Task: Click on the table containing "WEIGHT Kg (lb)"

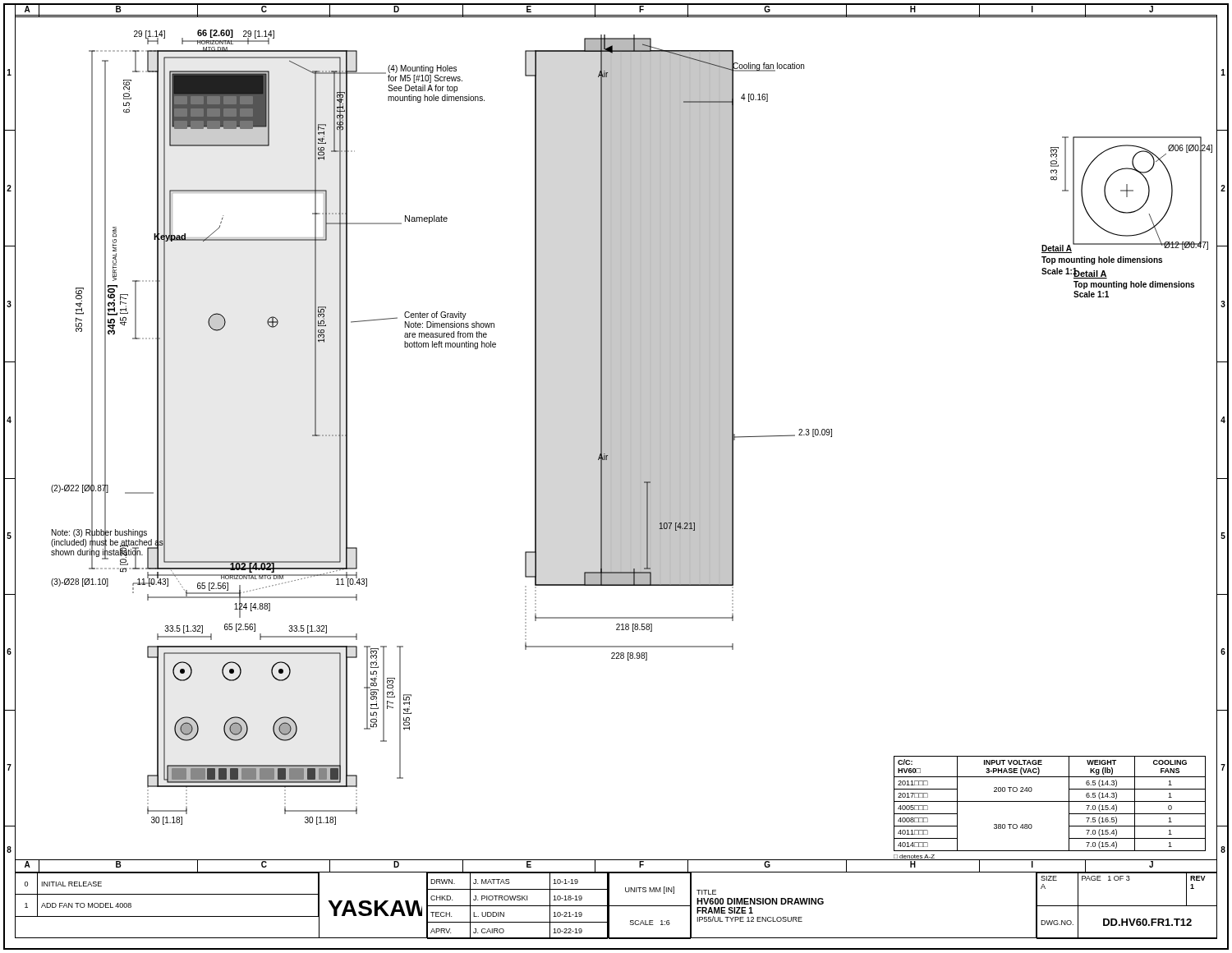Action: click(x=1050, y=808)
